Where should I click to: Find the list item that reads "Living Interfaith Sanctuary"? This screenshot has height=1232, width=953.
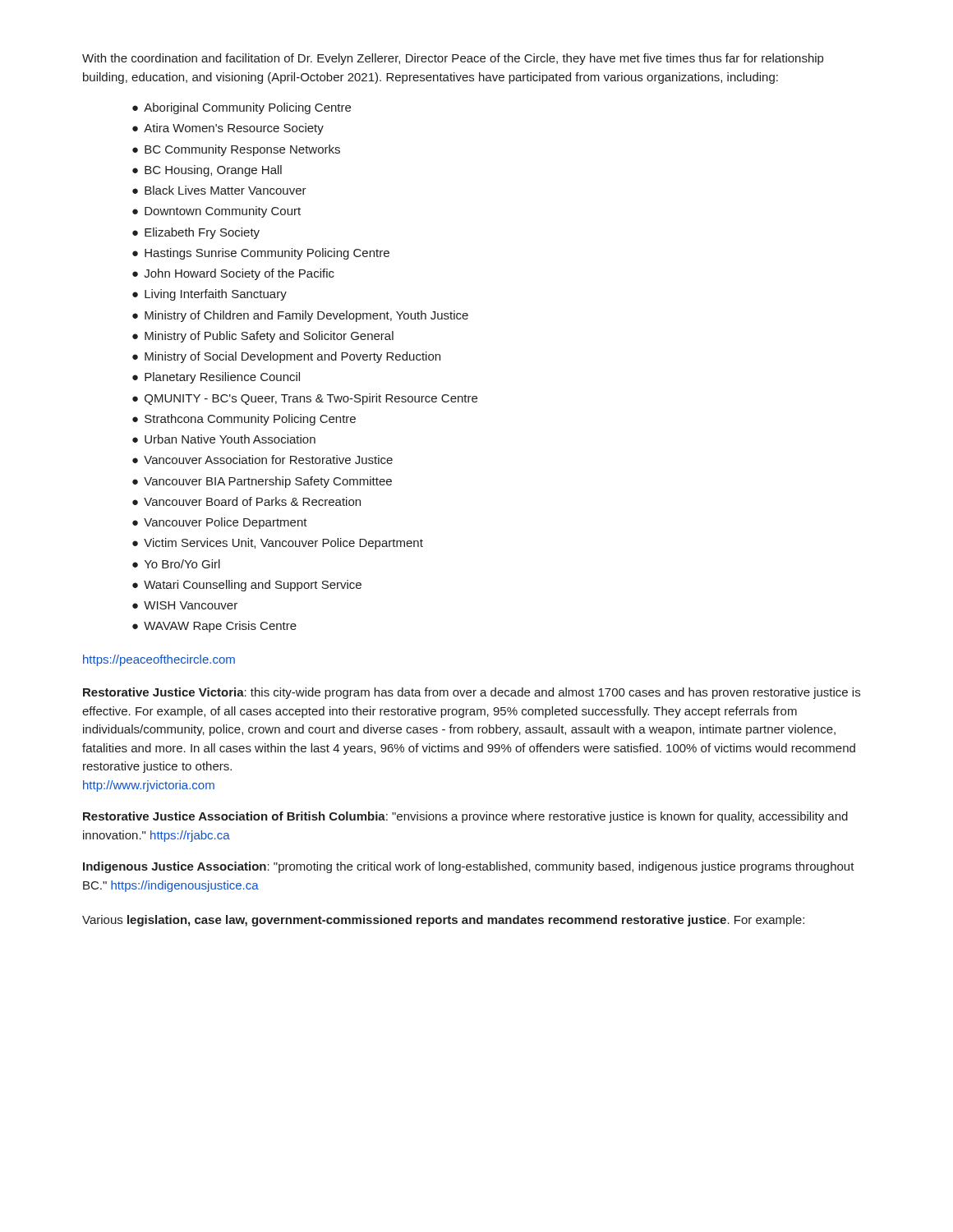[215, 294]
